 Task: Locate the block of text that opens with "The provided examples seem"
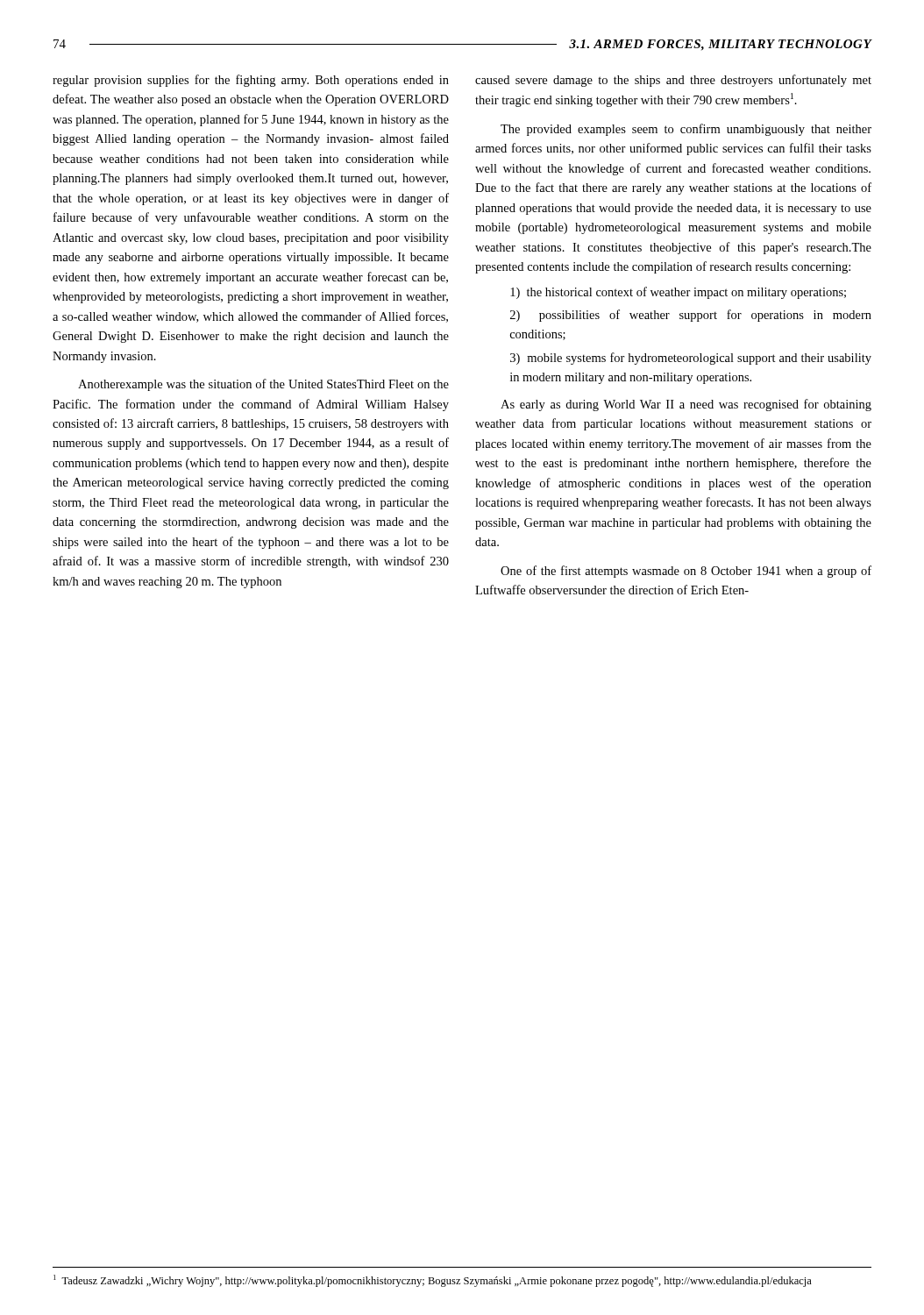pos(673,198)
